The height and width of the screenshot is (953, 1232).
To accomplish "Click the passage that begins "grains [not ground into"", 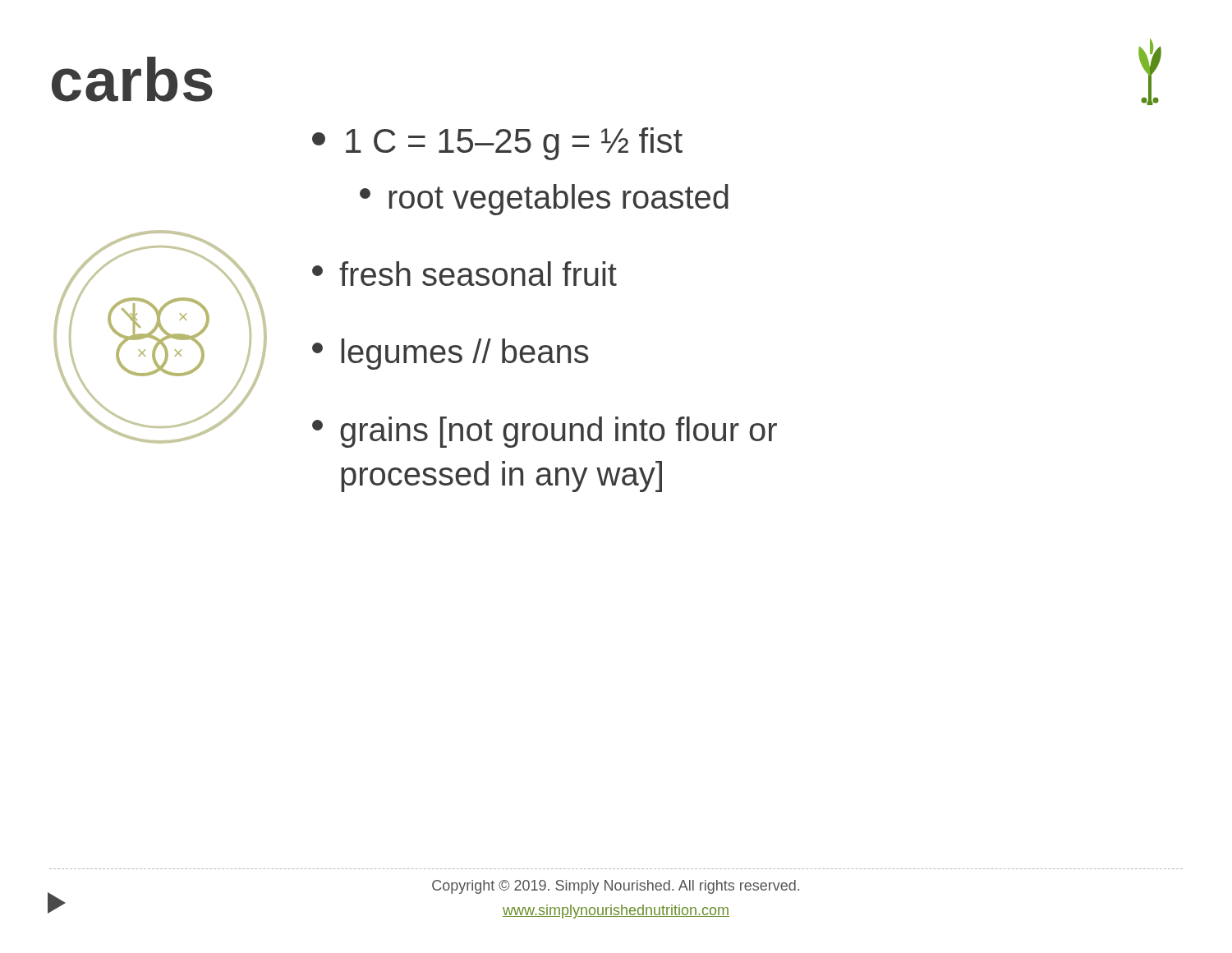I will click(545, 451).
